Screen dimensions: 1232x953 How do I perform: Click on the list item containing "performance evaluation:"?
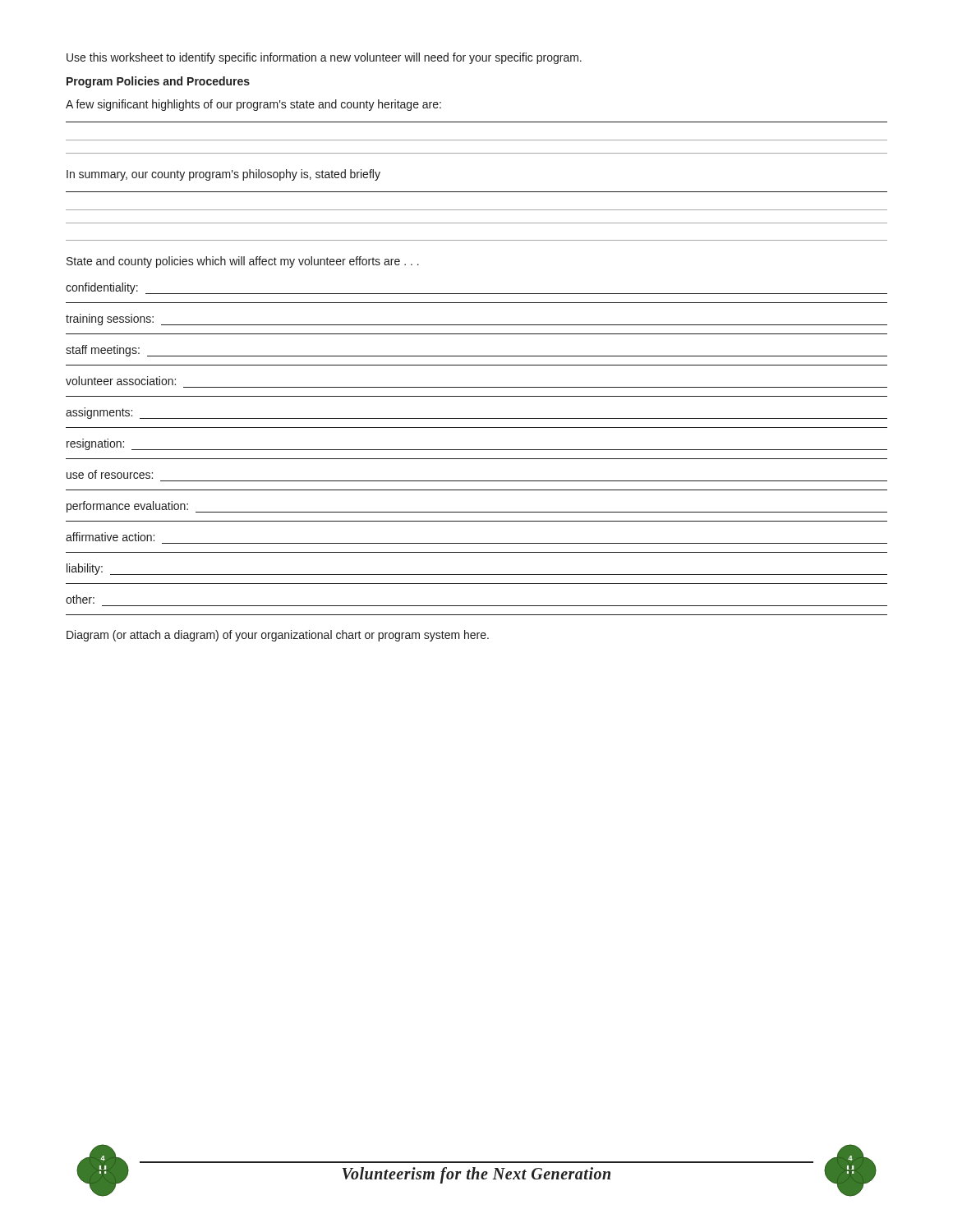[476, 505]
